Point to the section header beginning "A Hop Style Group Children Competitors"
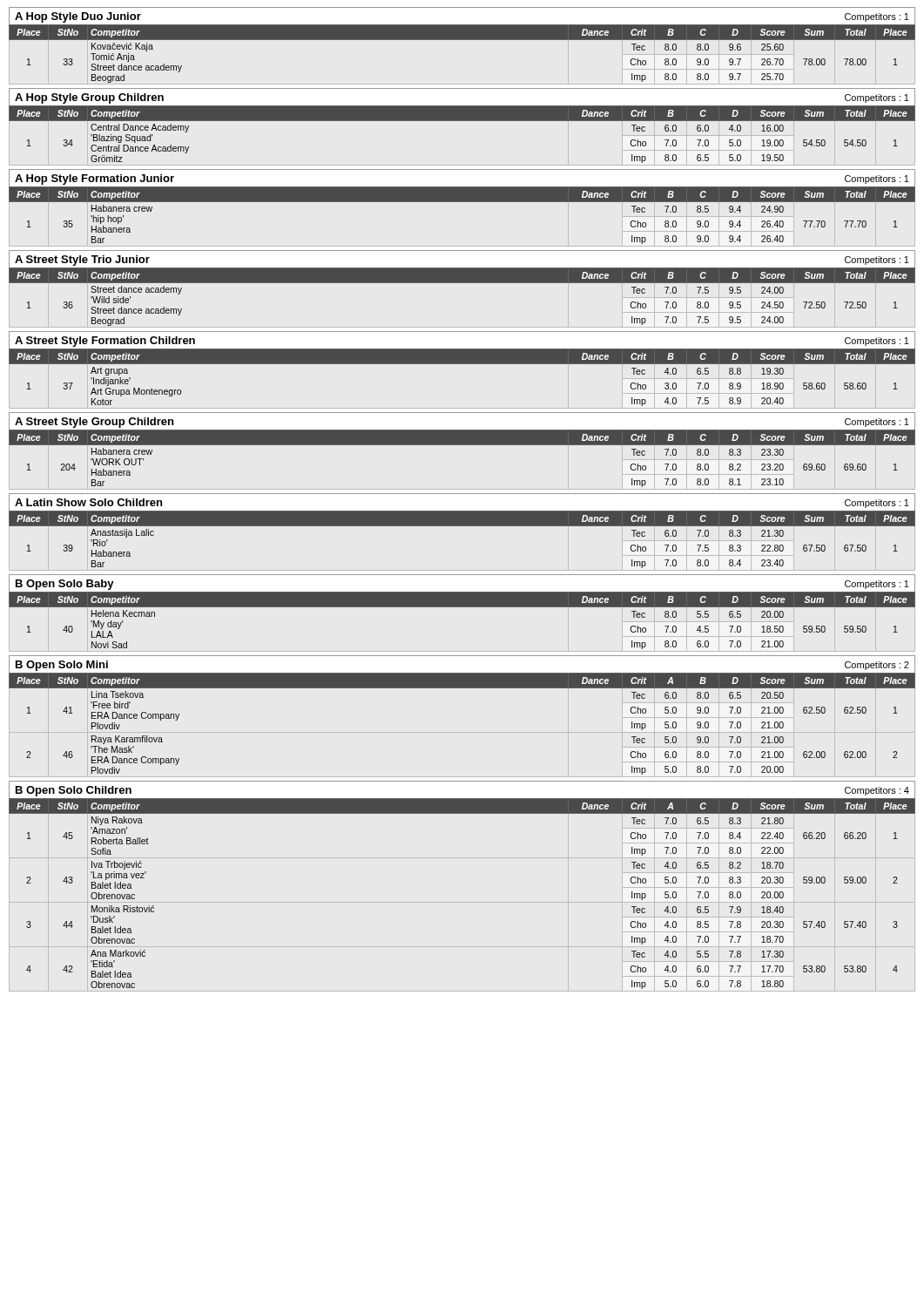Viewport: 924px width, 1307px height. pos(462,97)
